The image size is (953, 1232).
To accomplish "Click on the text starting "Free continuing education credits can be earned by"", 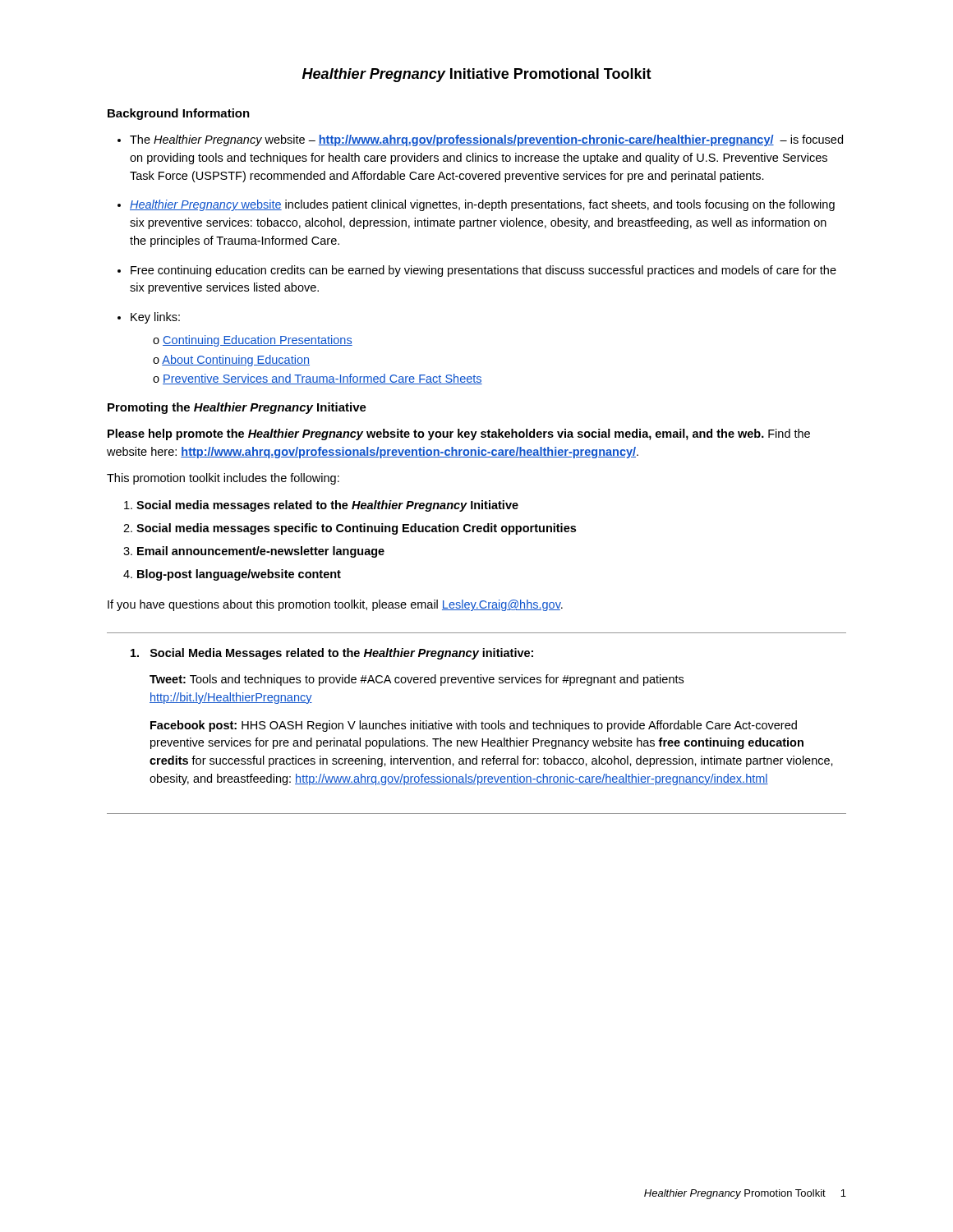I will tap(483, 279).
